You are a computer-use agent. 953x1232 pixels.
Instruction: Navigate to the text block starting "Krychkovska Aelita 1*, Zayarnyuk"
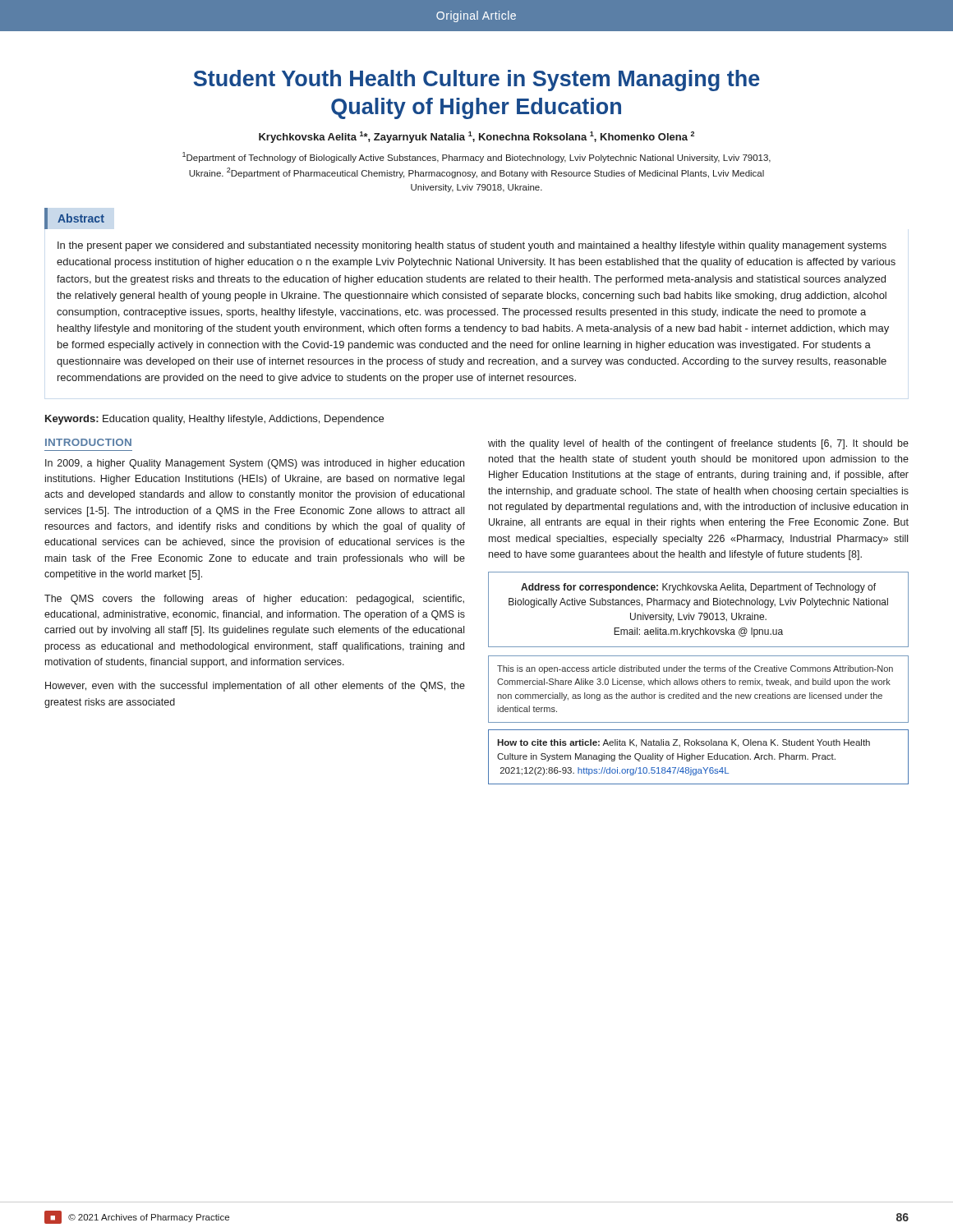coord(476,136)
